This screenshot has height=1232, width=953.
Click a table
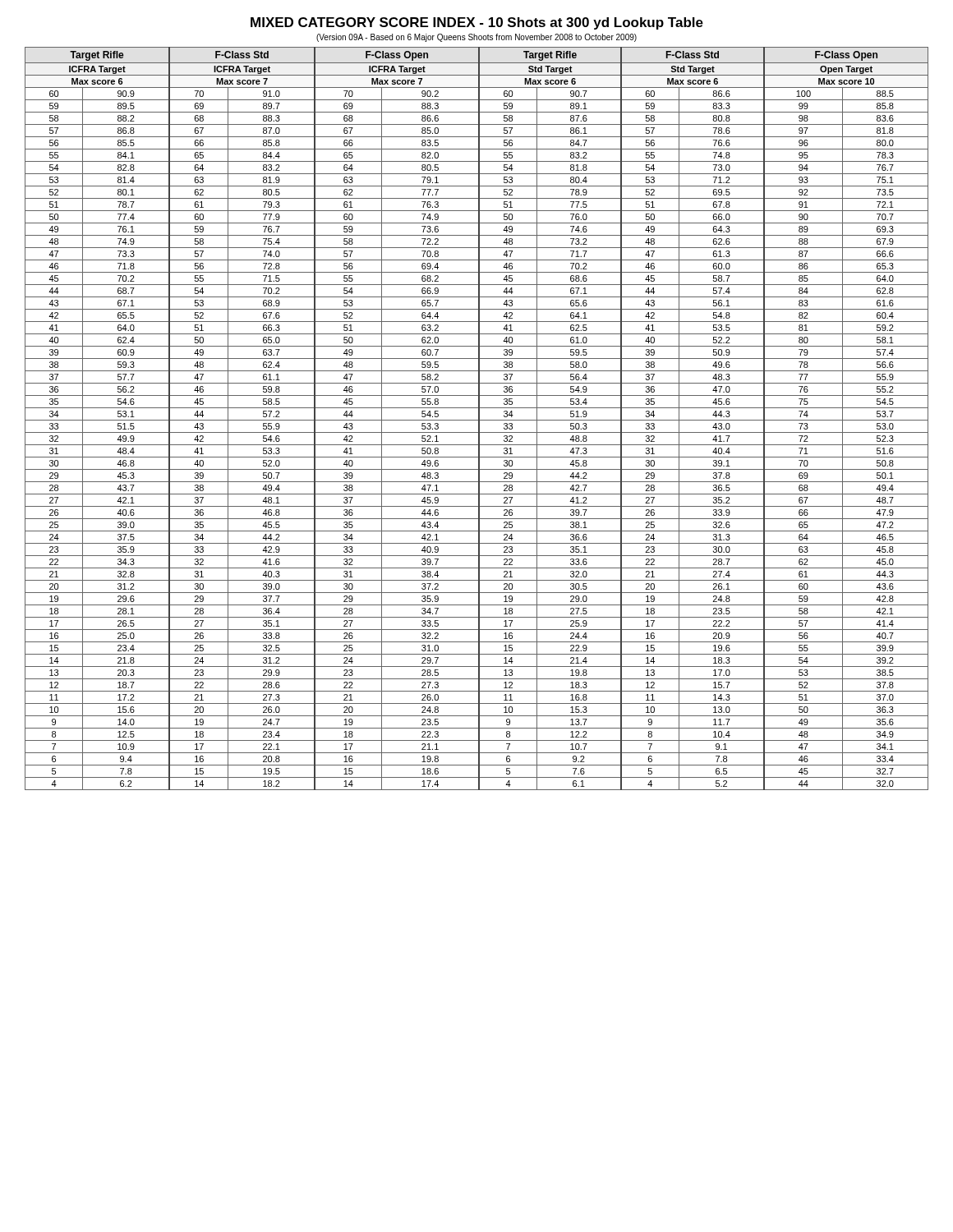(x=476, y=418)
